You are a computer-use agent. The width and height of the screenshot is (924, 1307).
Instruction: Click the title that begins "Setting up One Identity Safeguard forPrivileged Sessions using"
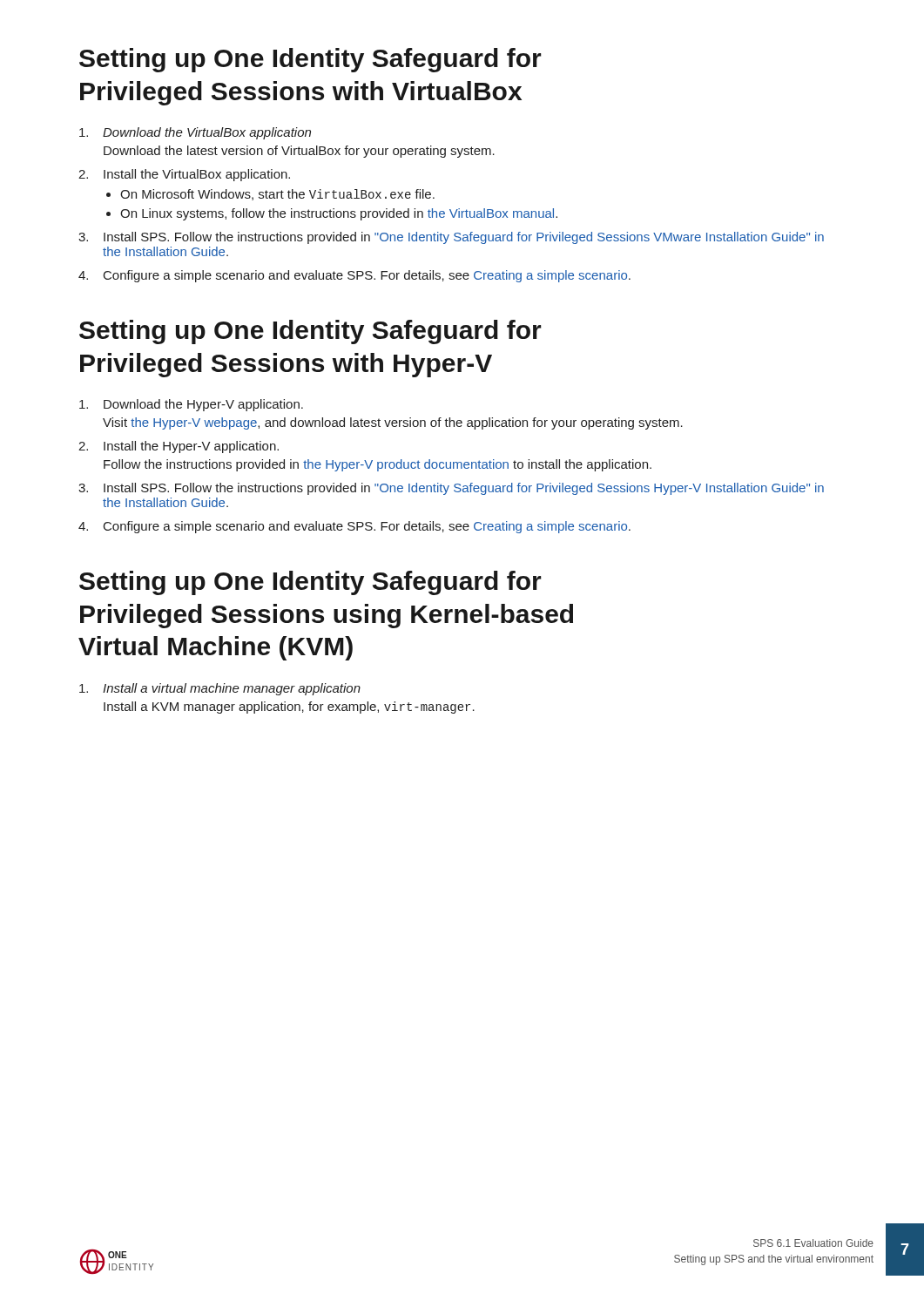pyautogui.click(x=462, y=614)
